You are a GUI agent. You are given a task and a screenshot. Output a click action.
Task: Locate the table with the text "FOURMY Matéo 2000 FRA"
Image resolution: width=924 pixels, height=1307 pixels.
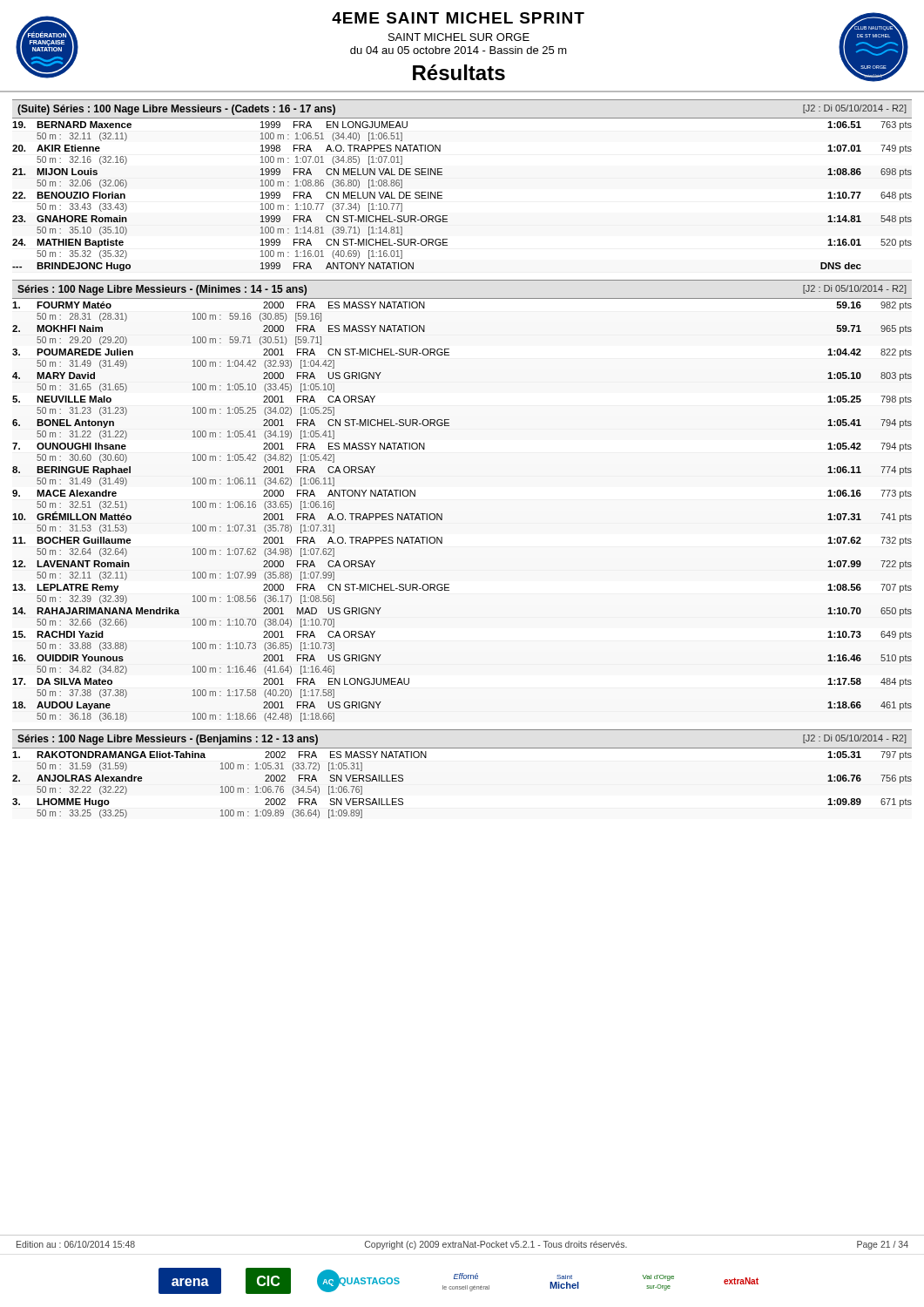(x=462, y=511)
